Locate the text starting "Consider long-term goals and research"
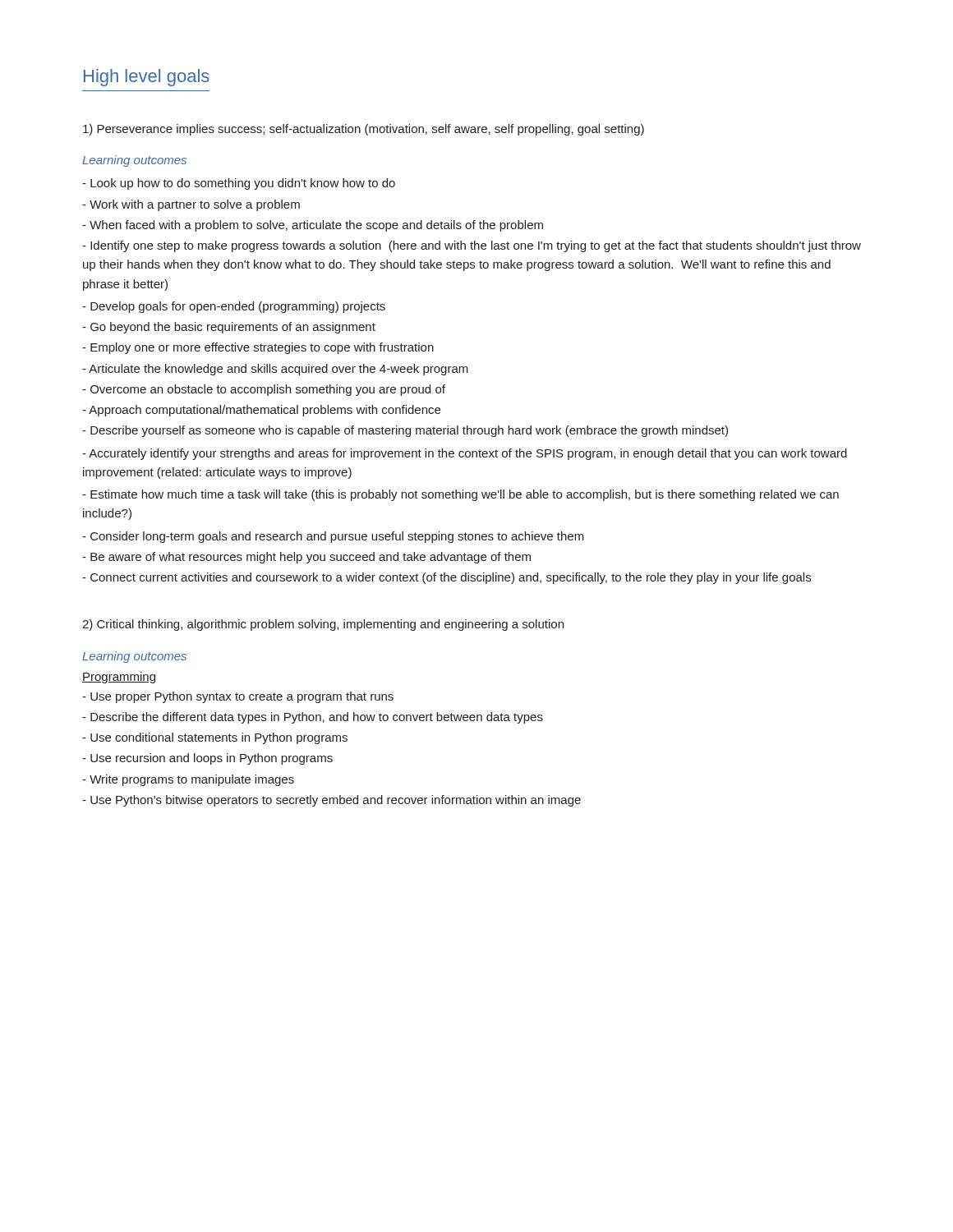This screenshot has height=1232, width=953. pos(333,535)
